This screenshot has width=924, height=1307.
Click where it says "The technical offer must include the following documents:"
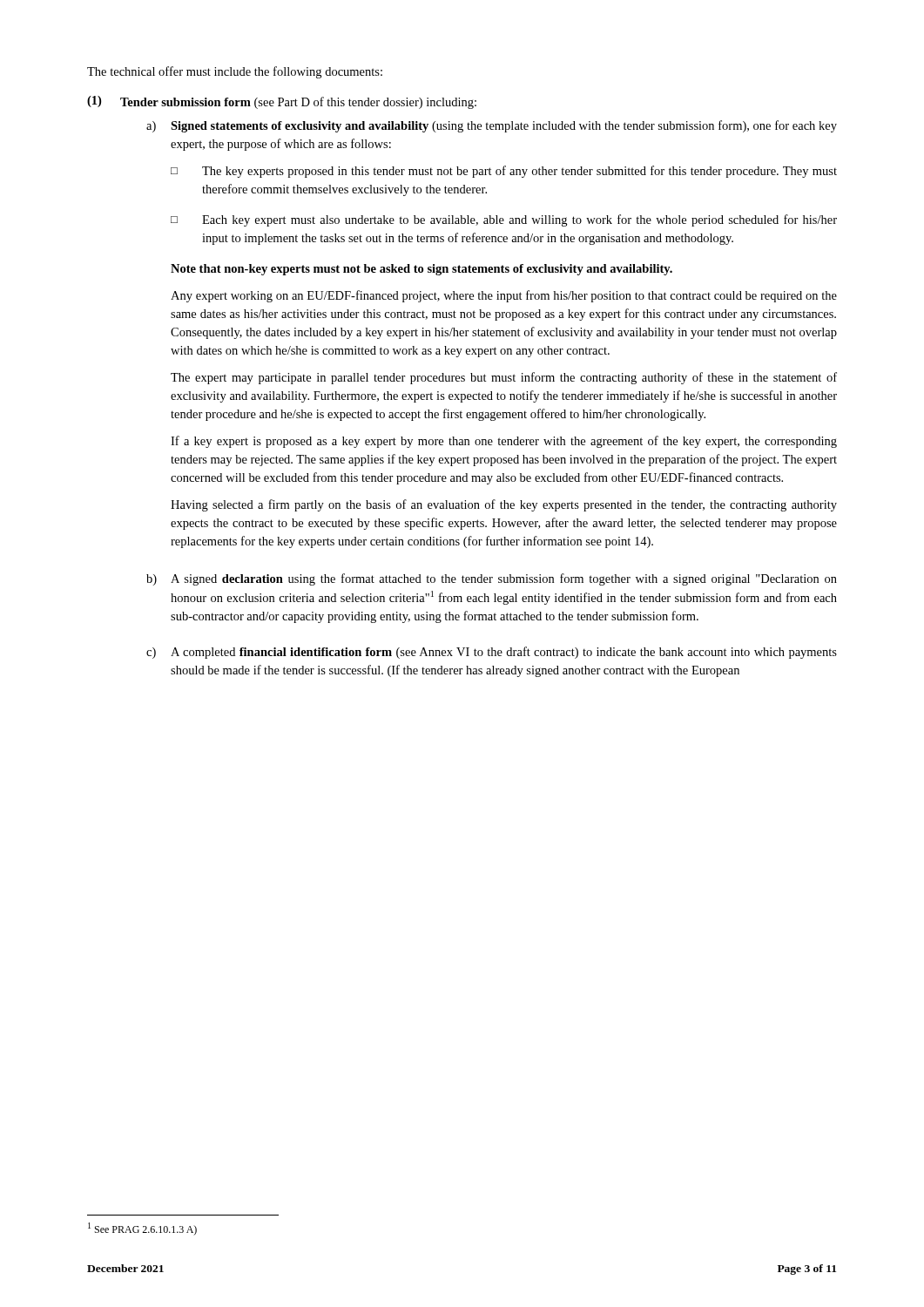coord(235,71)
